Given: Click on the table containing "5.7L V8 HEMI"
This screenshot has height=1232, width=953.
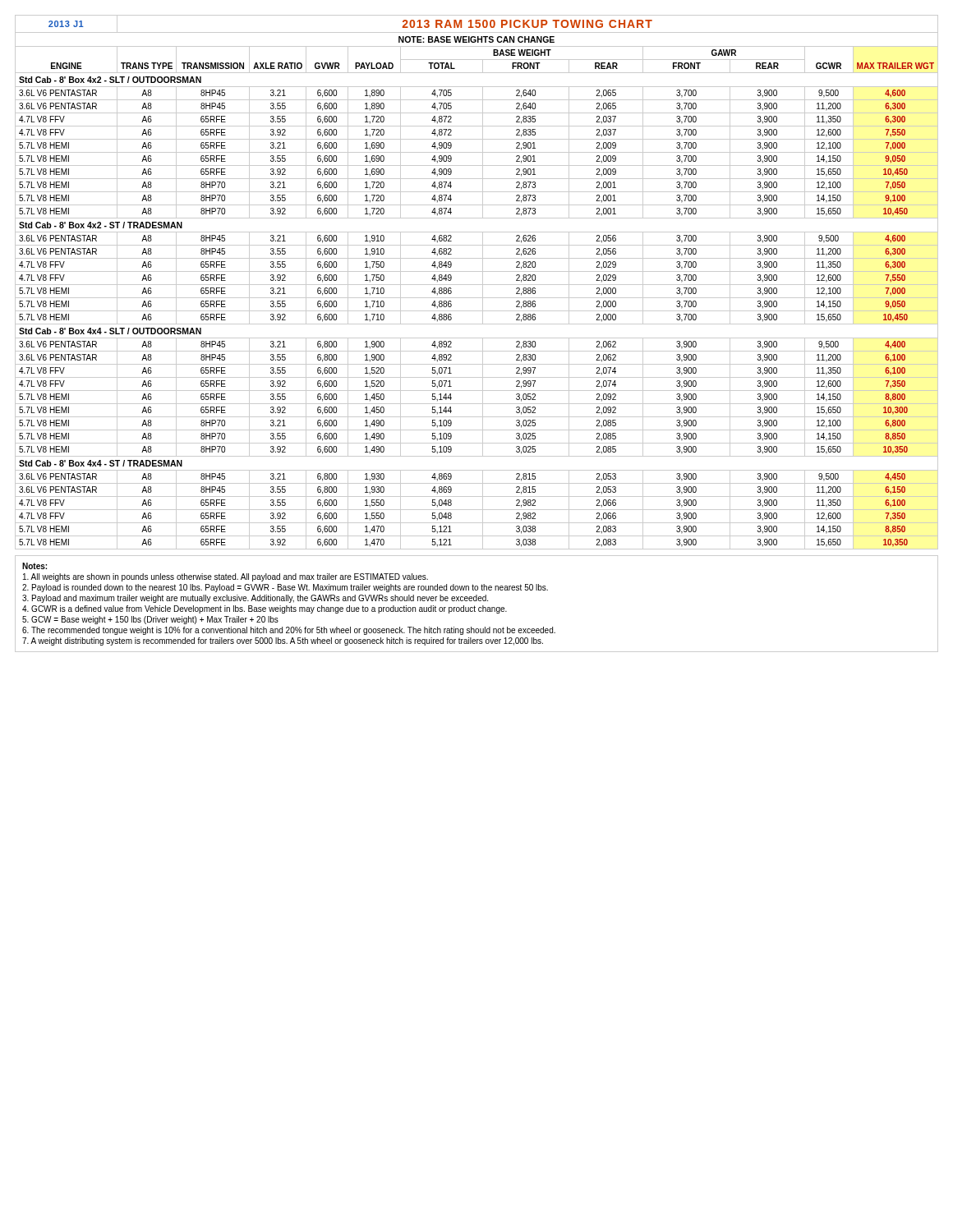Looking at the screenshot, I should click(x=476, y=282).
